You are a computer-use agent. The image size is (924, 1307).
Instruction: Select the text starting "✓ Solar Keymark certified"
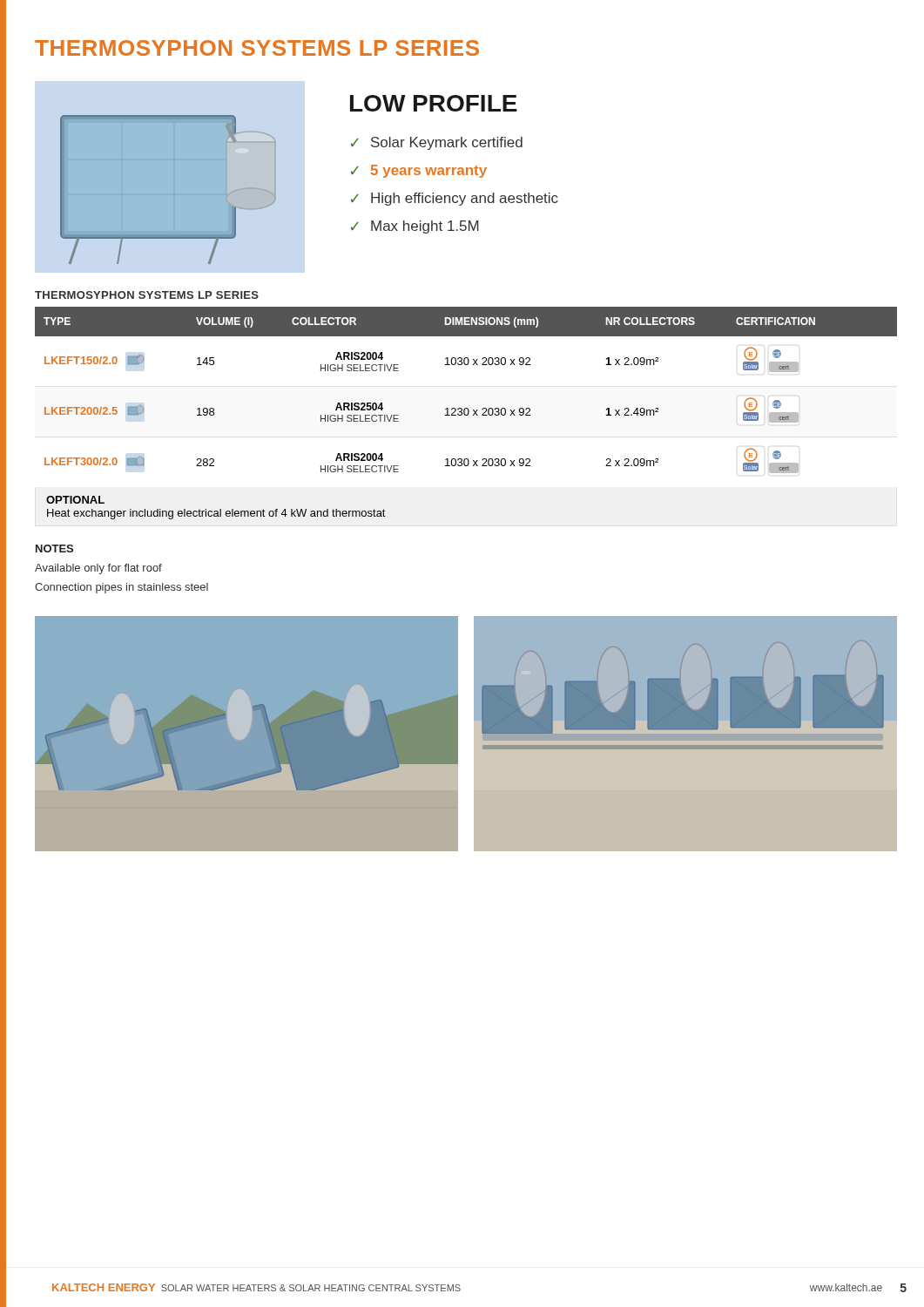(x=436, y=143)
